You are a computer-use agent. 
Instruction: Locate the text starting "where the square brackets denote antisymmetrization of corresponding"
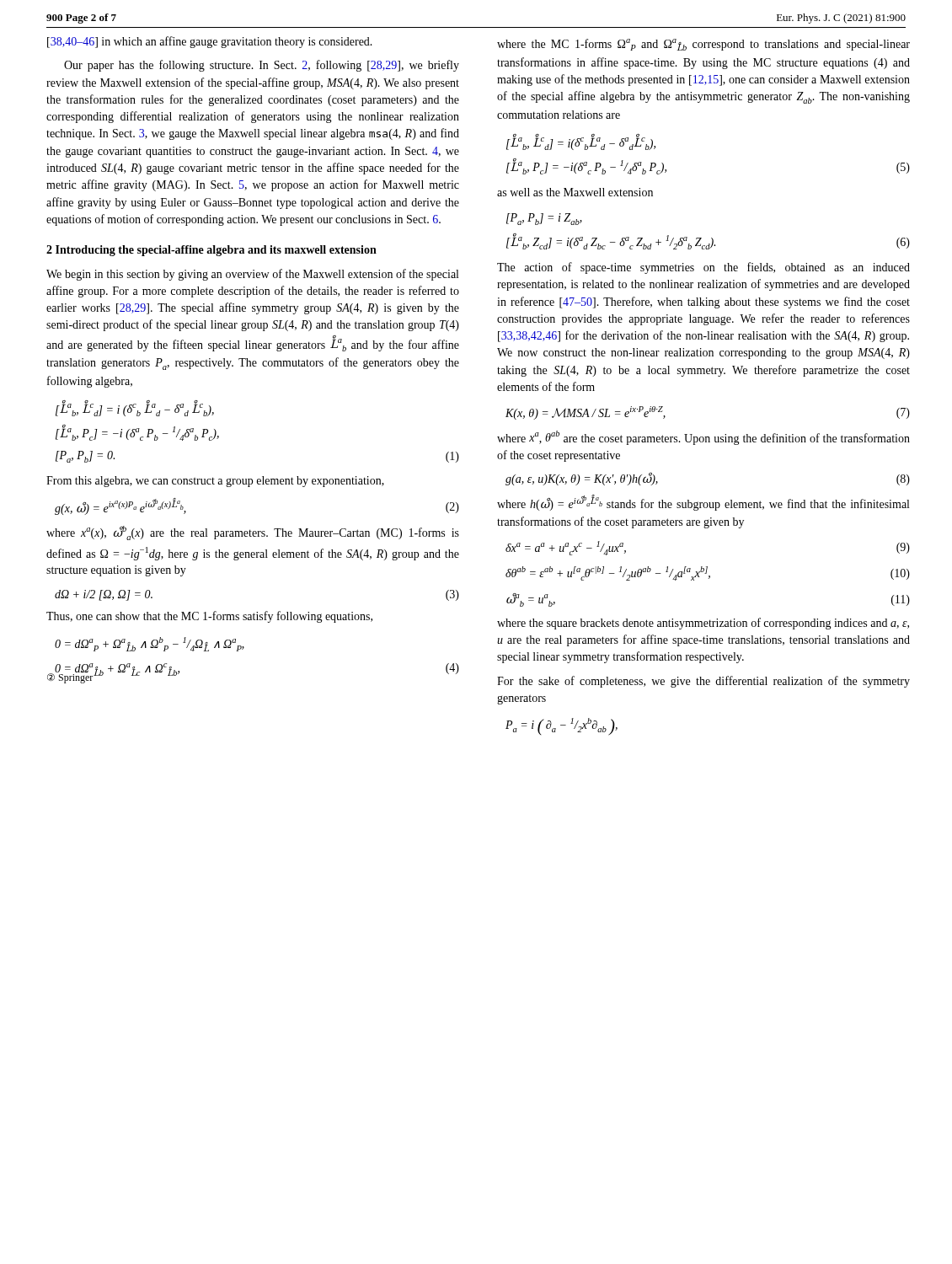pos(703,640)
